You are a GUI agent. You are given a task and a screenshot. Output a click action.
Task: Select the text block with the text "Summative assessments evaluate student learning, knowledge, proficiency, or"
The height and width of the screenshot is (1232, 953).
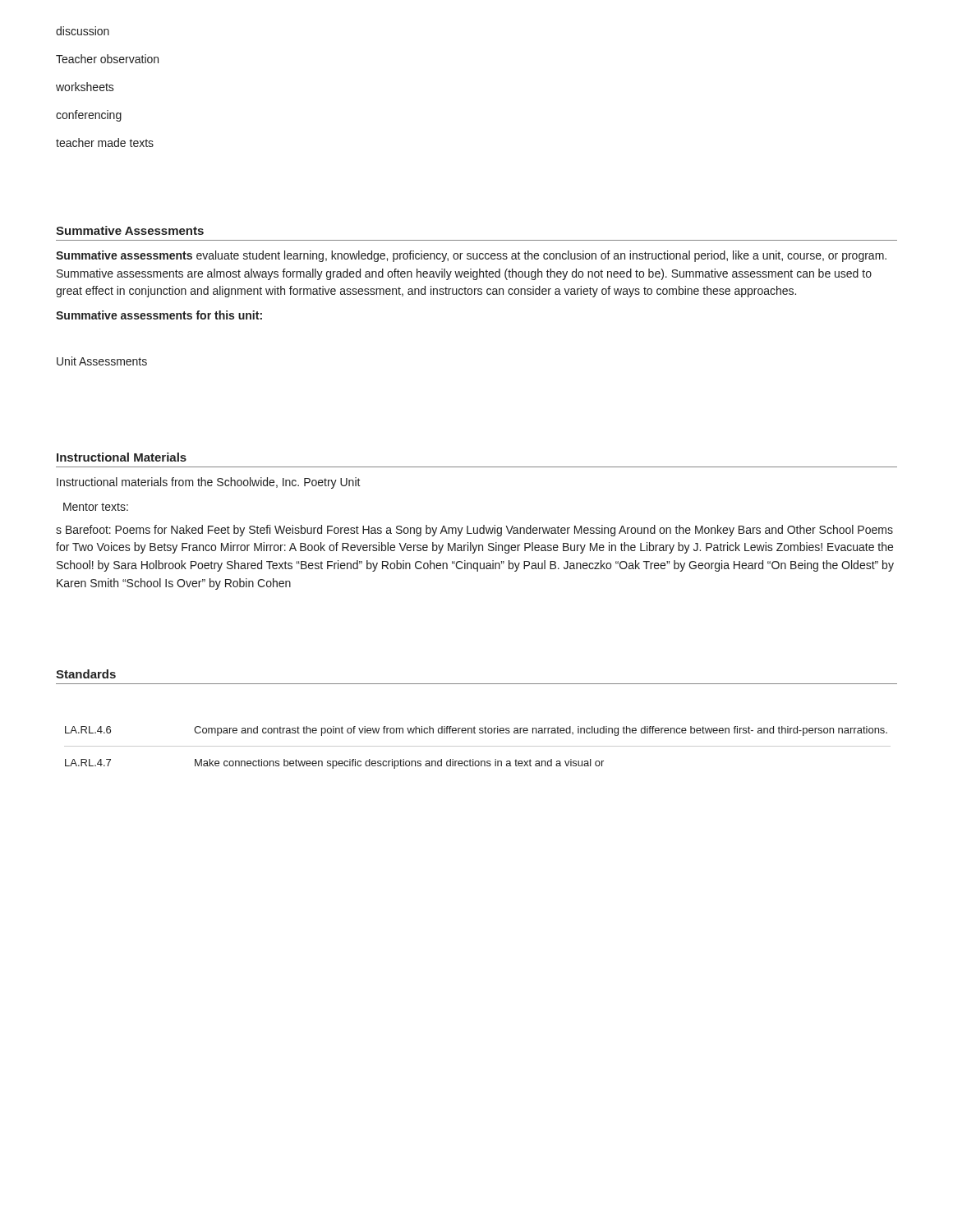pyautogui.click(x=472, y=273)
